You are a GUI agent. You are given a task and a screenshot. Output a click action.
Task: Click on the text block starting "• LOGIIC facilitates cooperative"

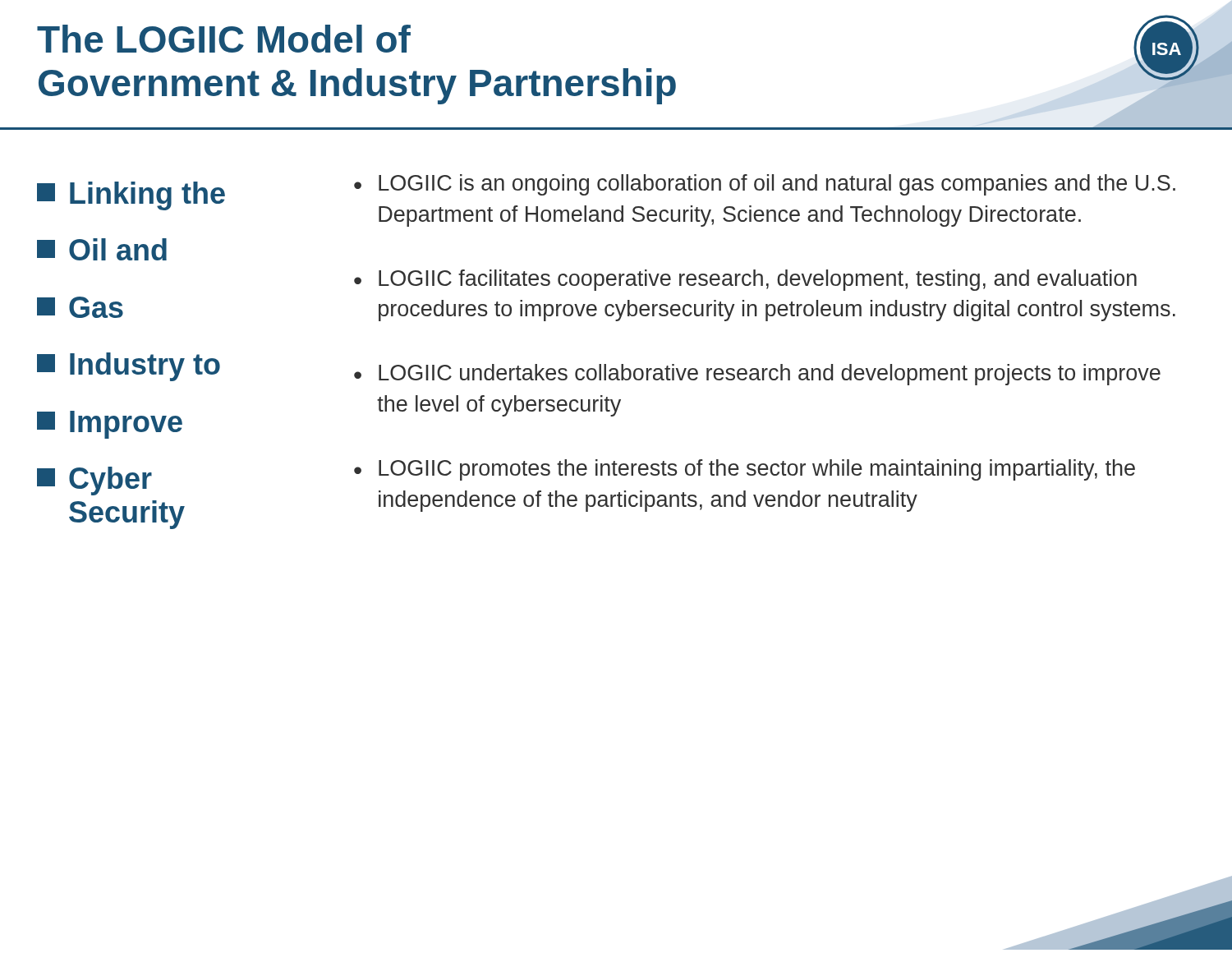coord(772,294)
